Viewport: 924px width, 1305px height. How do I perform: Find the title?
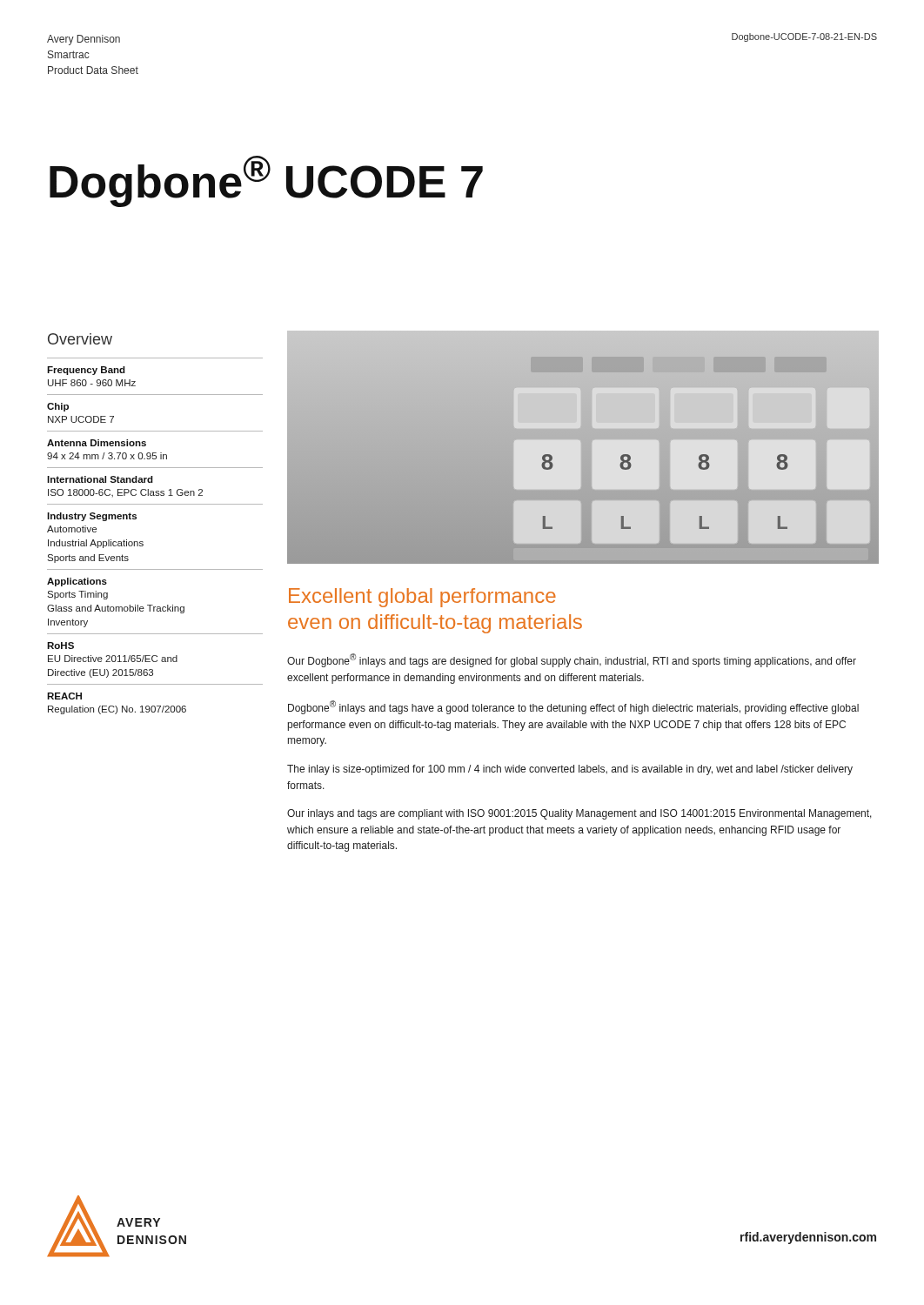point(266,178)
